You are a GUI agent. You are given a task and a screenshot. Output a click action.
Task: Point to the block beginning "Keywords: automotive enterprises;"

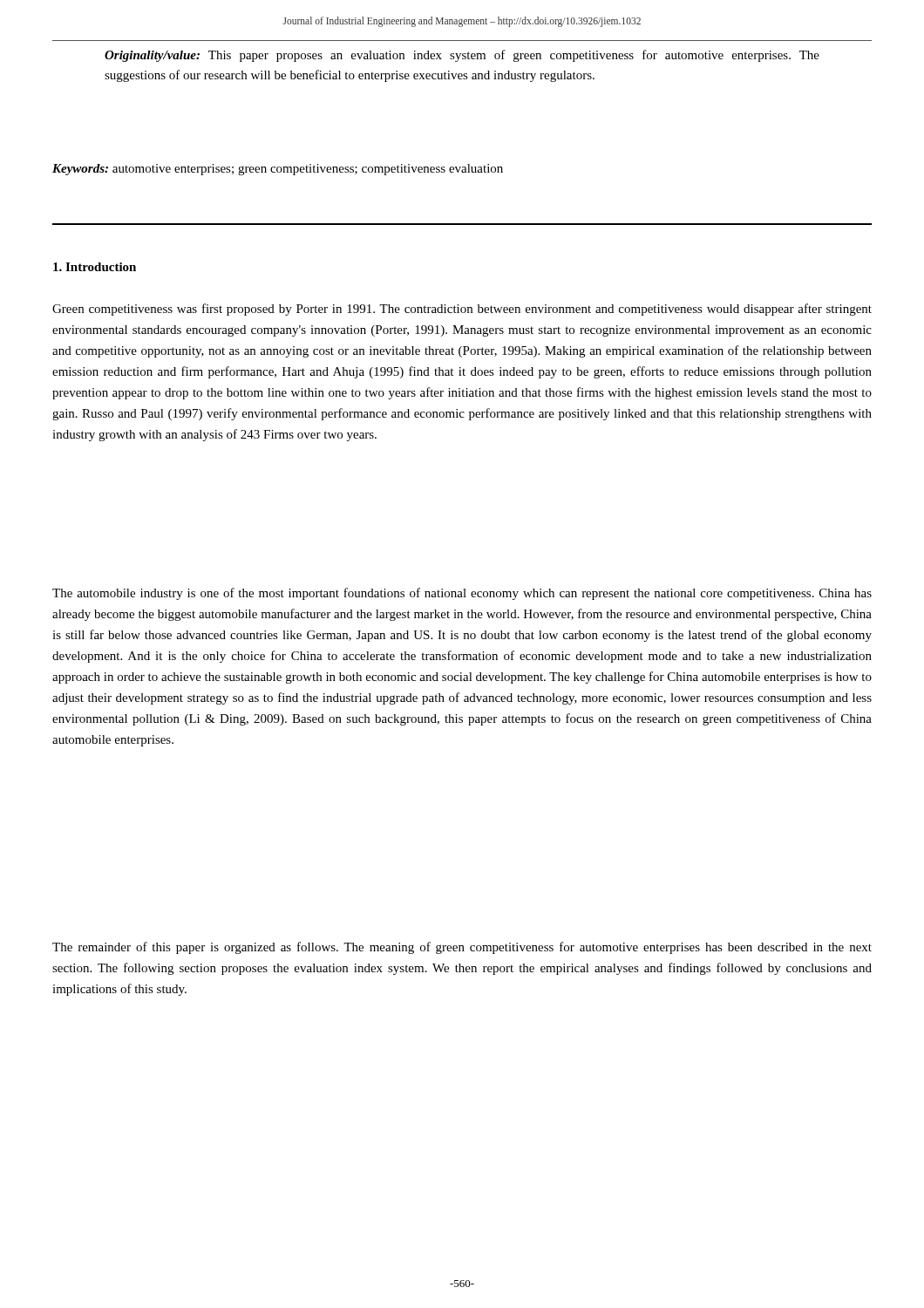tap(278, 168)
